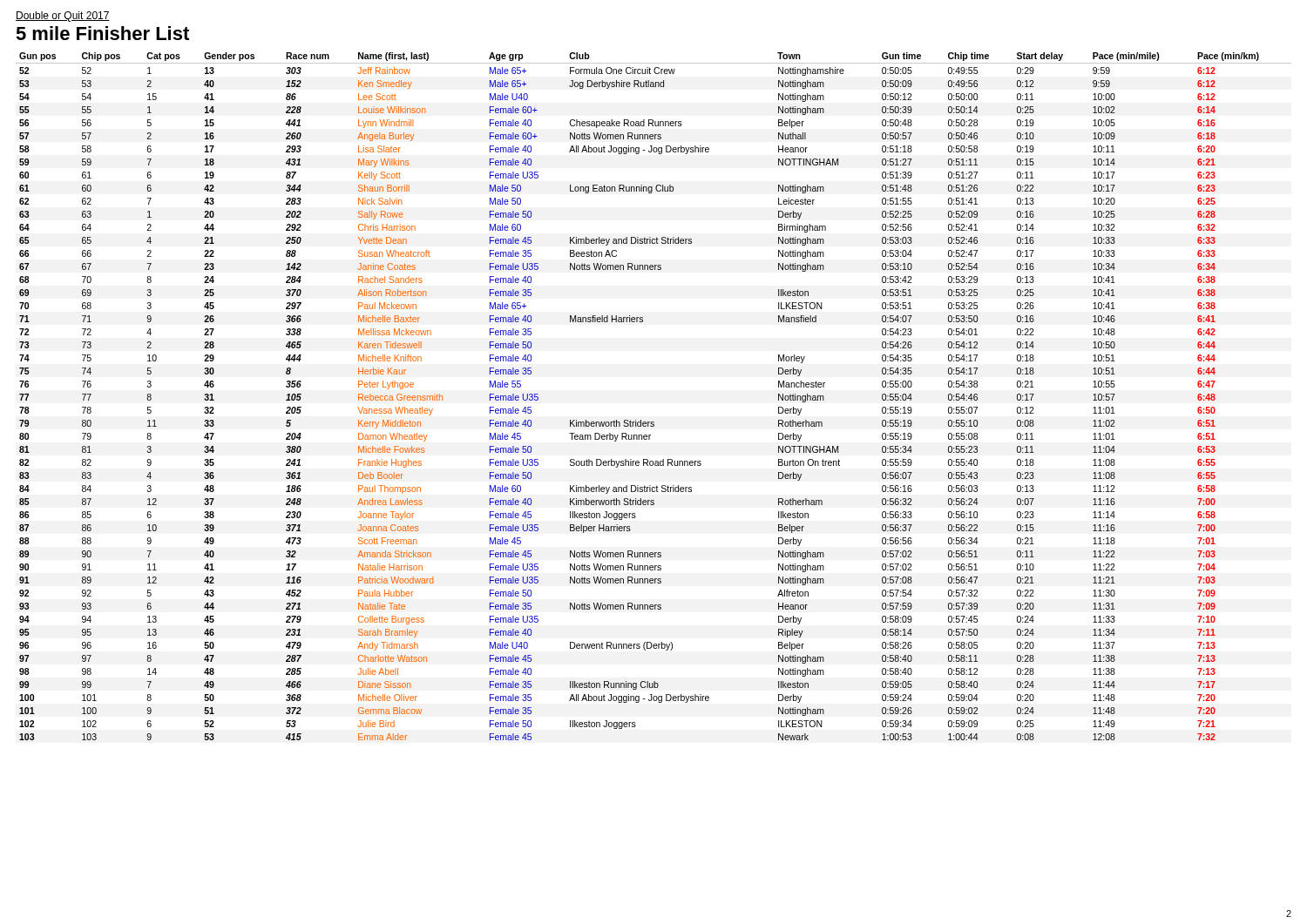Locate the table with the text "Female 35"
The image size is (1307, 924).
tap(654, 396)
